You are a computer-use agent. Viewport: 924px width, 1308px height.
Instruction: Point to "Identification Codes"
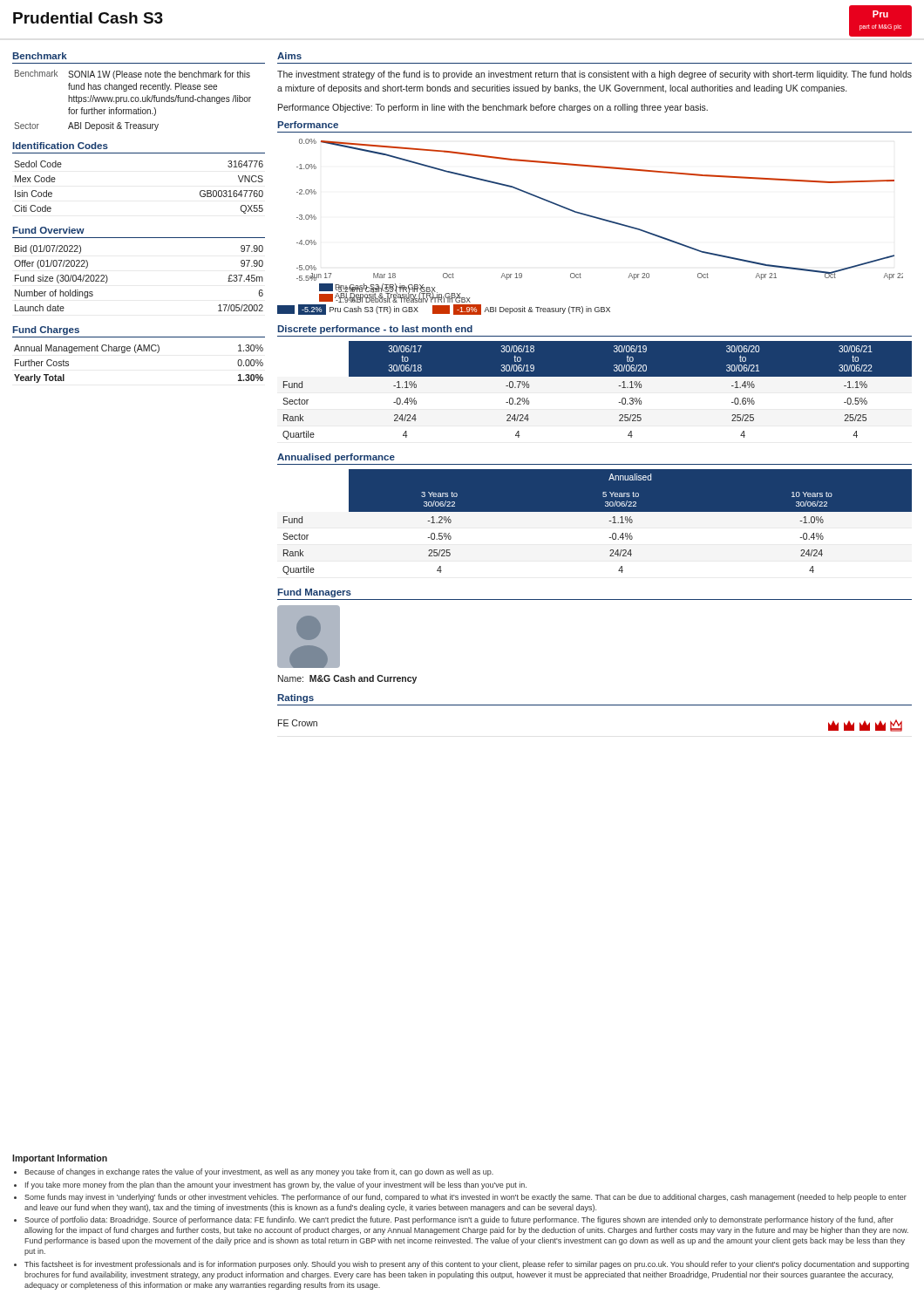(60, 146)
